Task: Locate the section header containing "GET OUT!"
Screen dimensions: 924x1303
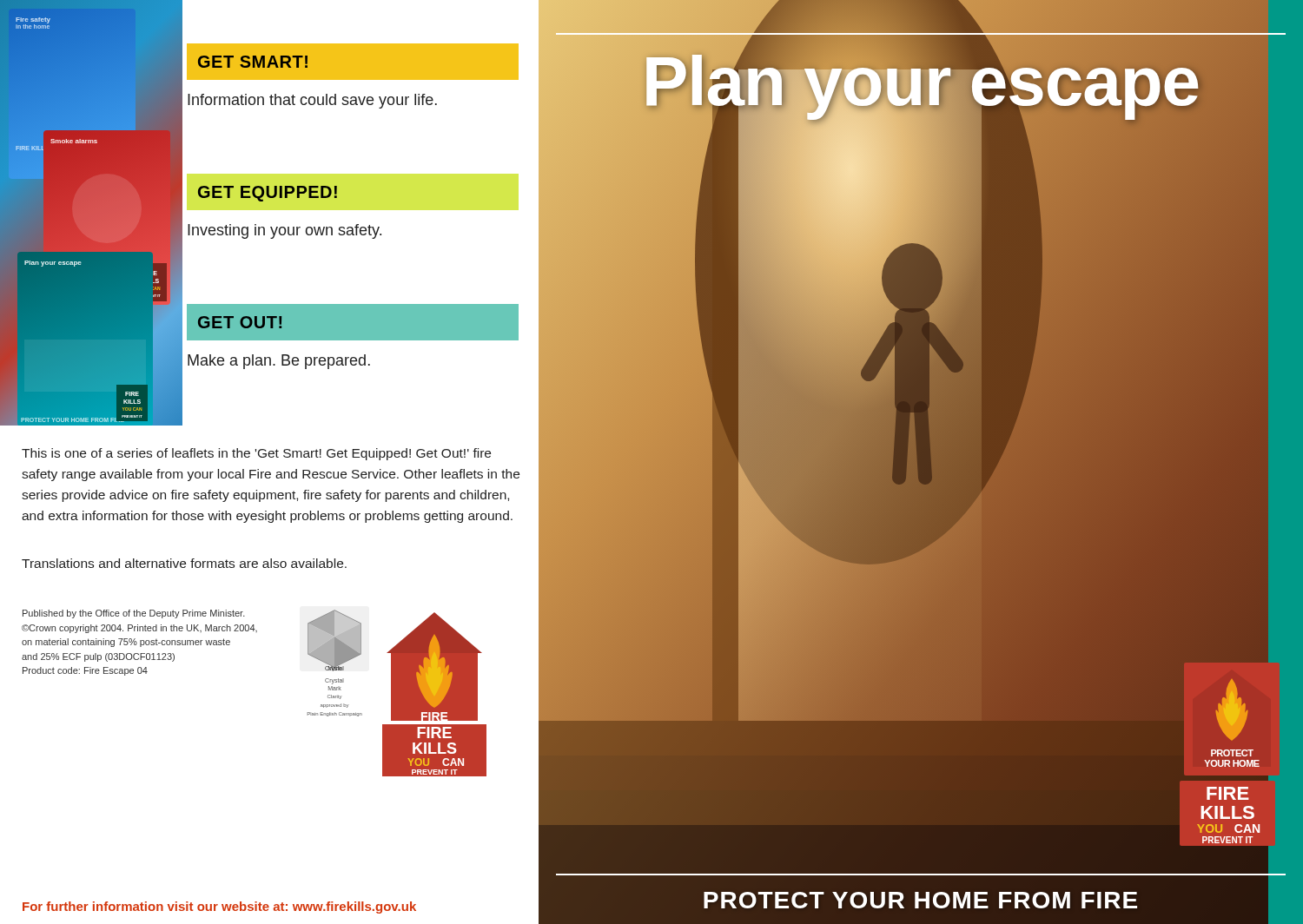Action: pyautogui.click(x=240, y=322)
